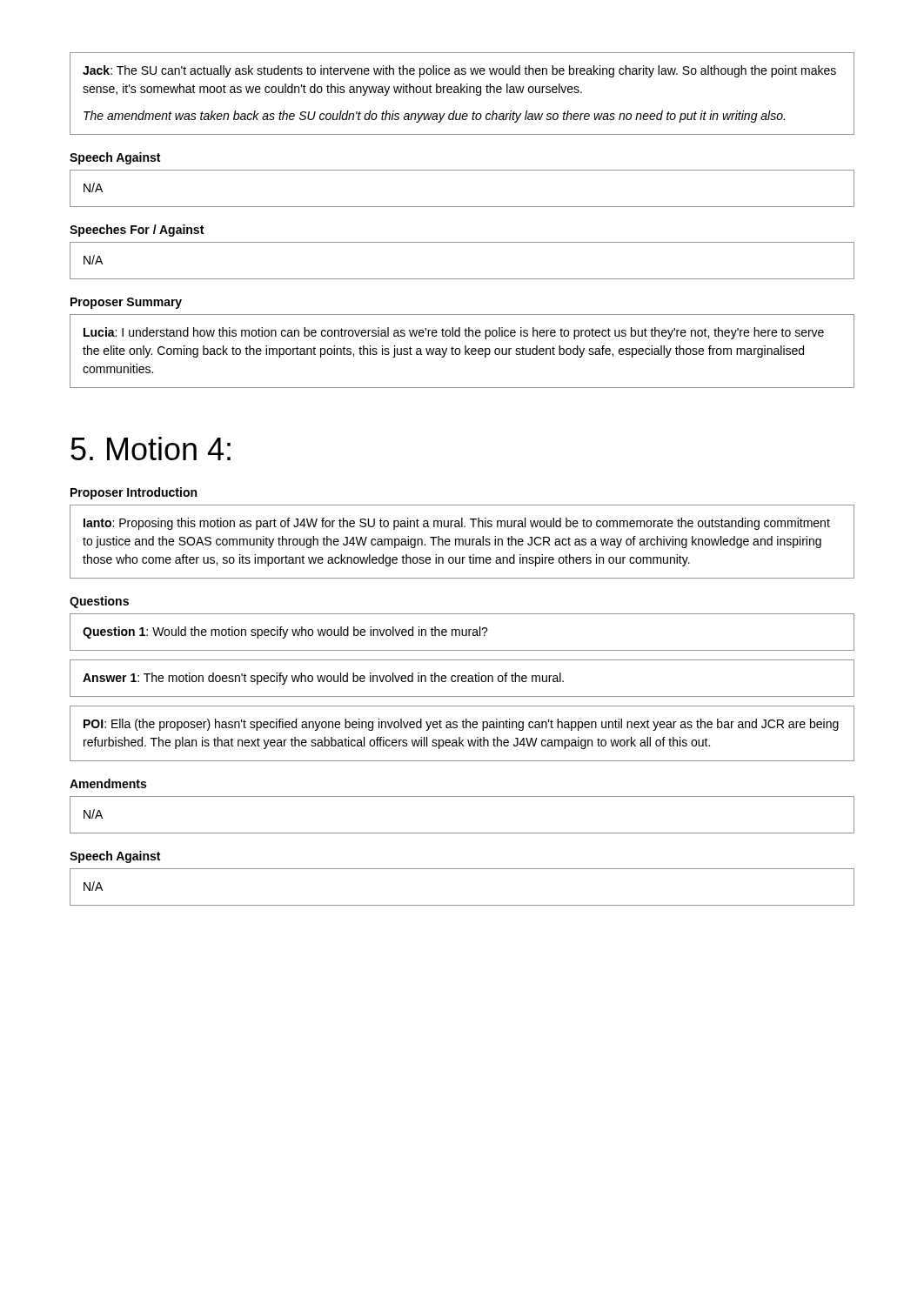Where is the passage that starts "Ianto: Proposing this"?
Image resolution: width=924 pixels, height=1305 pixels.
456,541
